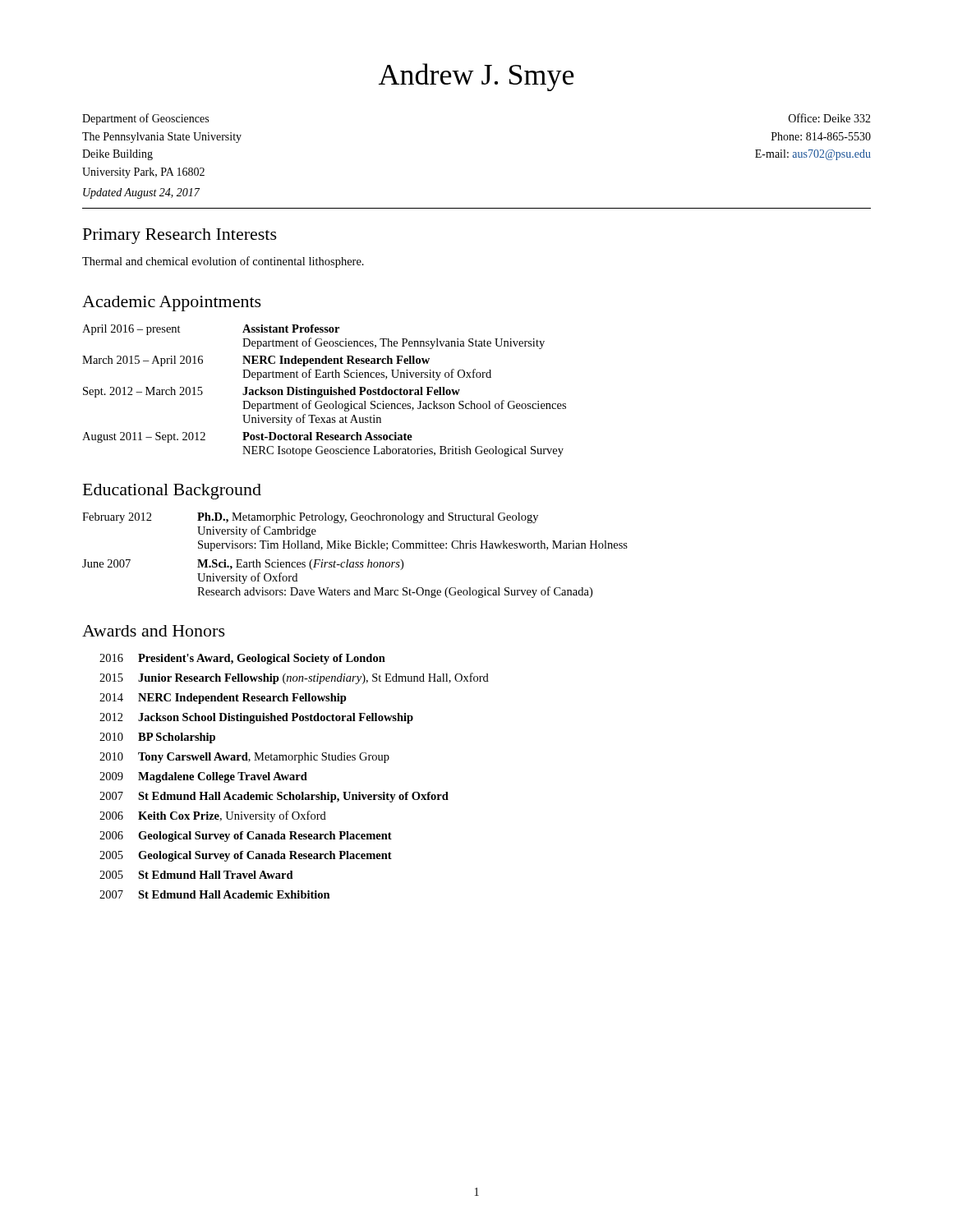The image size is (953, 1232).
Task: Locate the text block containing "Updated August 24,"
Action: [141, 192]
